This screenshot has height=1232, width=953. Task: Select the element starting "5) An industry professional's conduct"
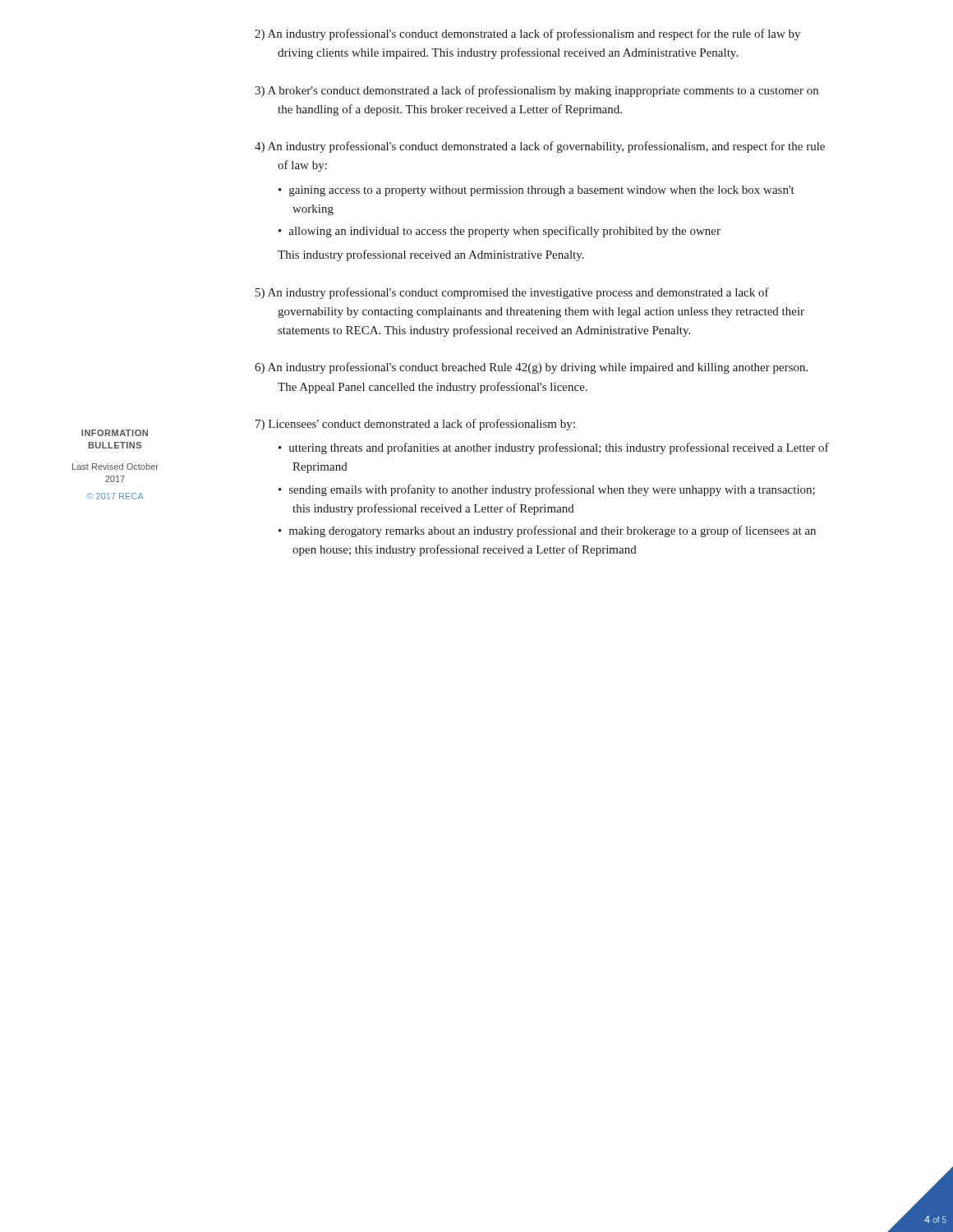[542, 312]
